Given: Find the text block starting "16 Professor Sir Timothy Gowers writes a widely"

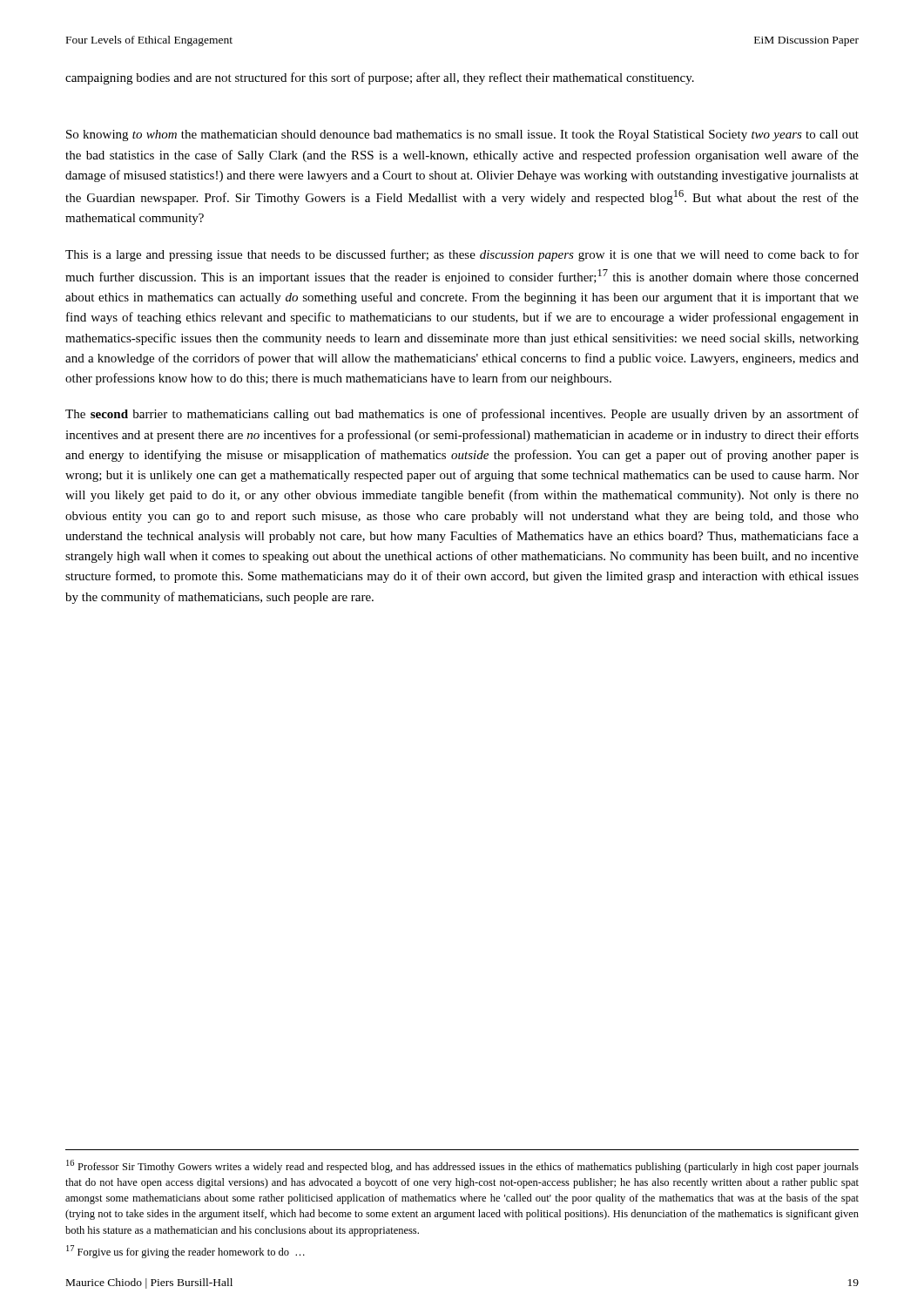Looking at the screenshot, I should 462,1197.
